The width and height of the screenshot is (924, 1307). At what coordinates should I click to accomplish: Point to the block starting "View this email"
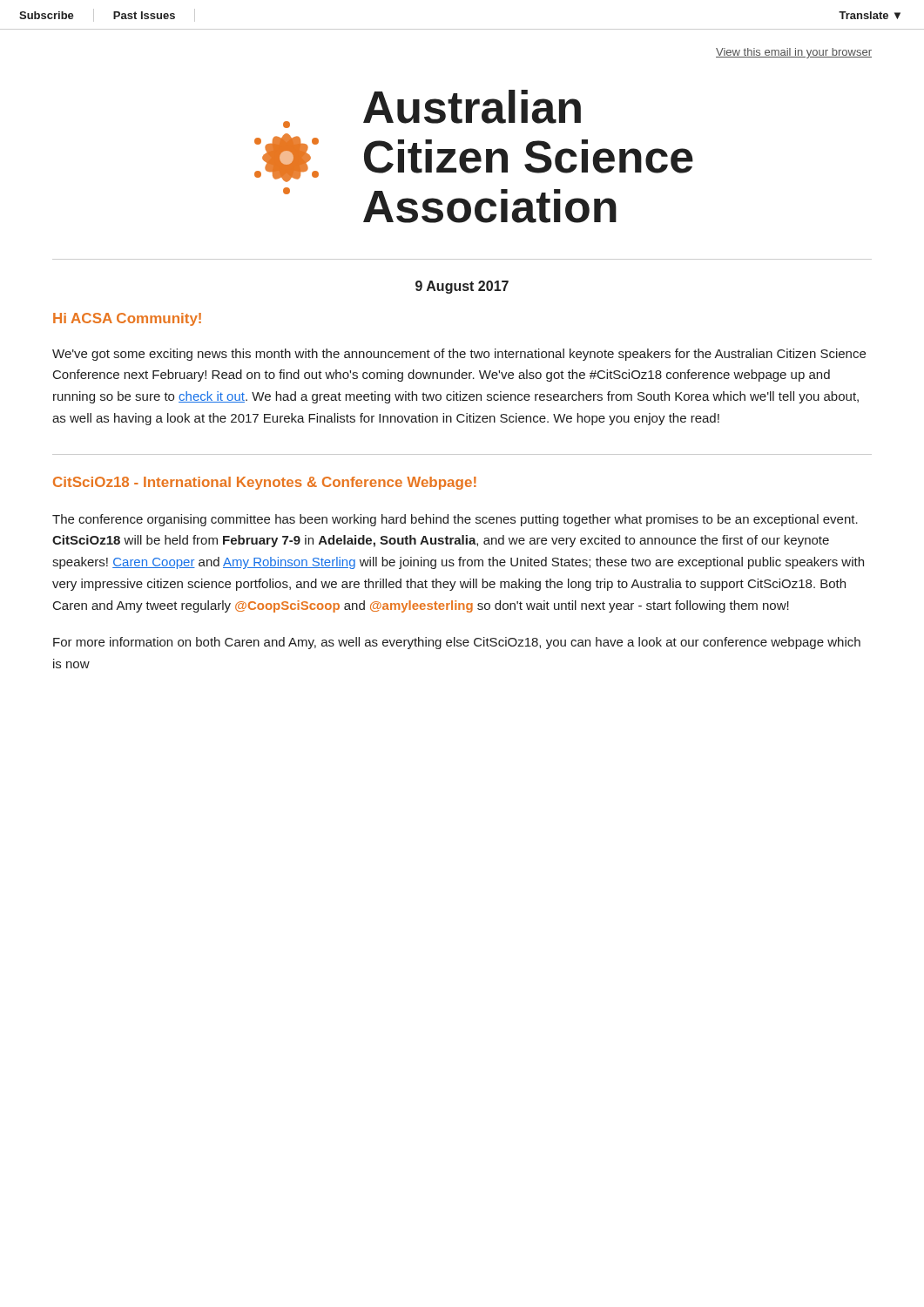coord(794,52)
